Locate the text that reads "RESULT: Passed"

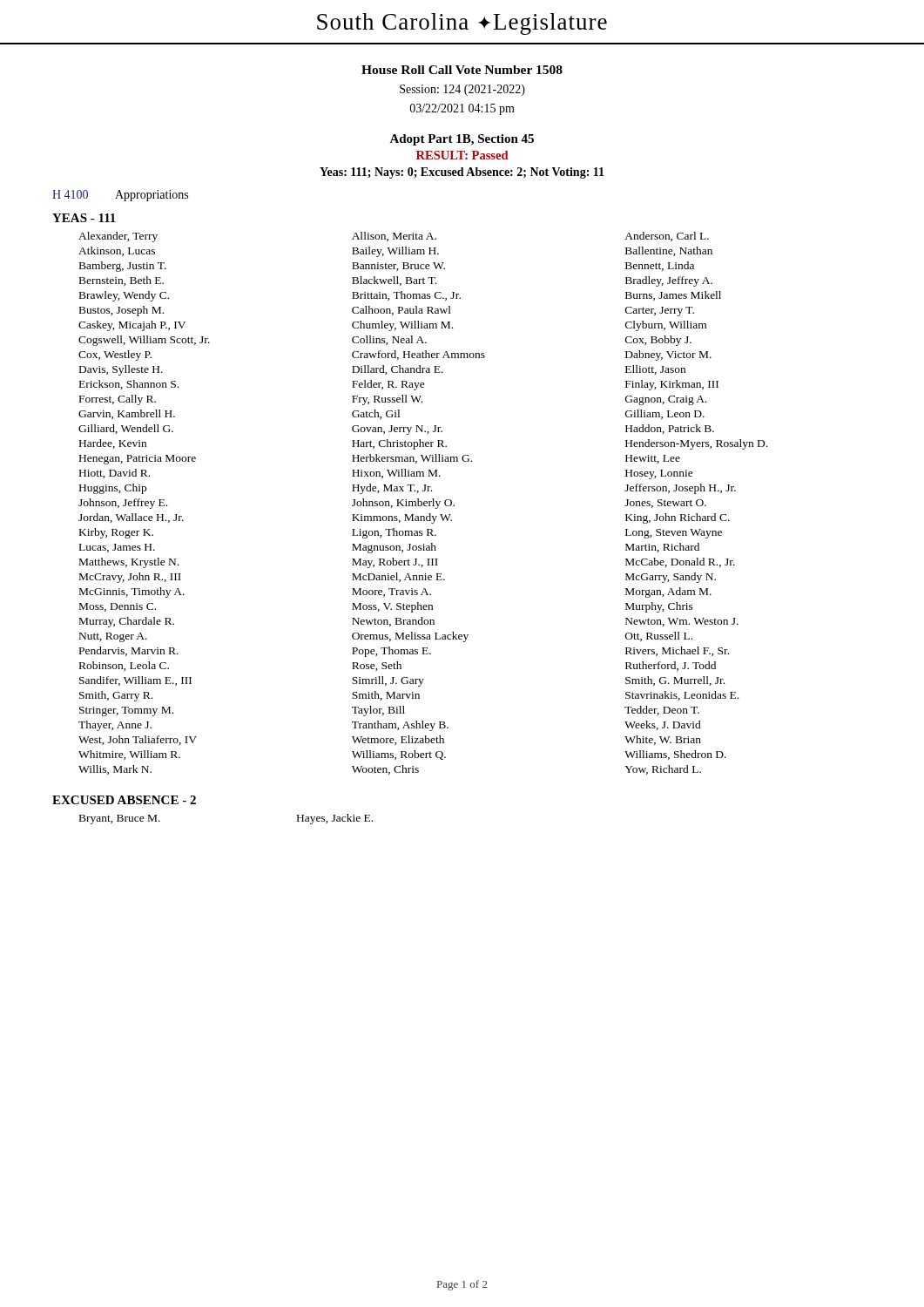click(462, 155)
